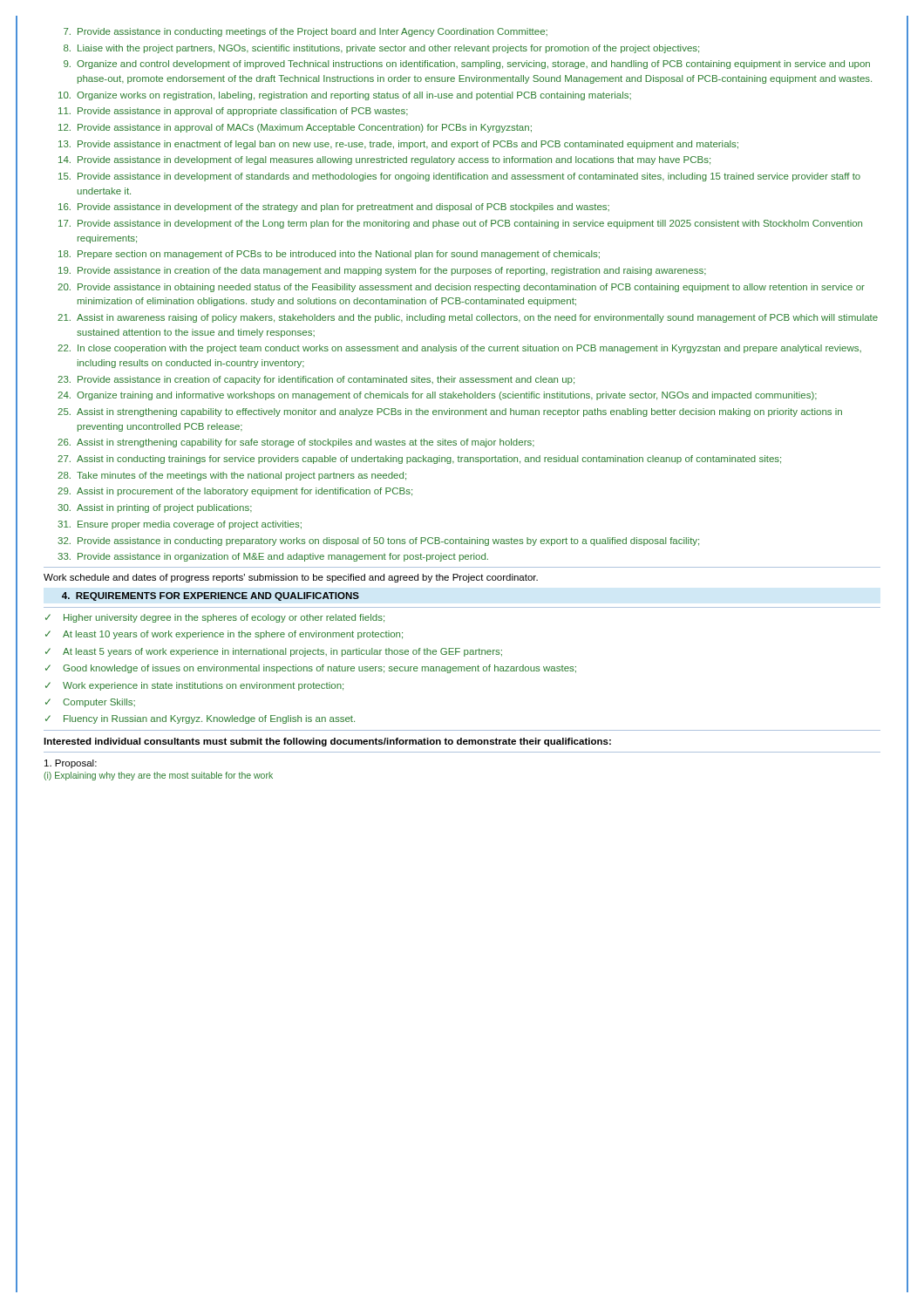Screen dimensions: 1308x924
Task: Navigate to the element starting "Work schedule and"
Action: click(291, 577)
